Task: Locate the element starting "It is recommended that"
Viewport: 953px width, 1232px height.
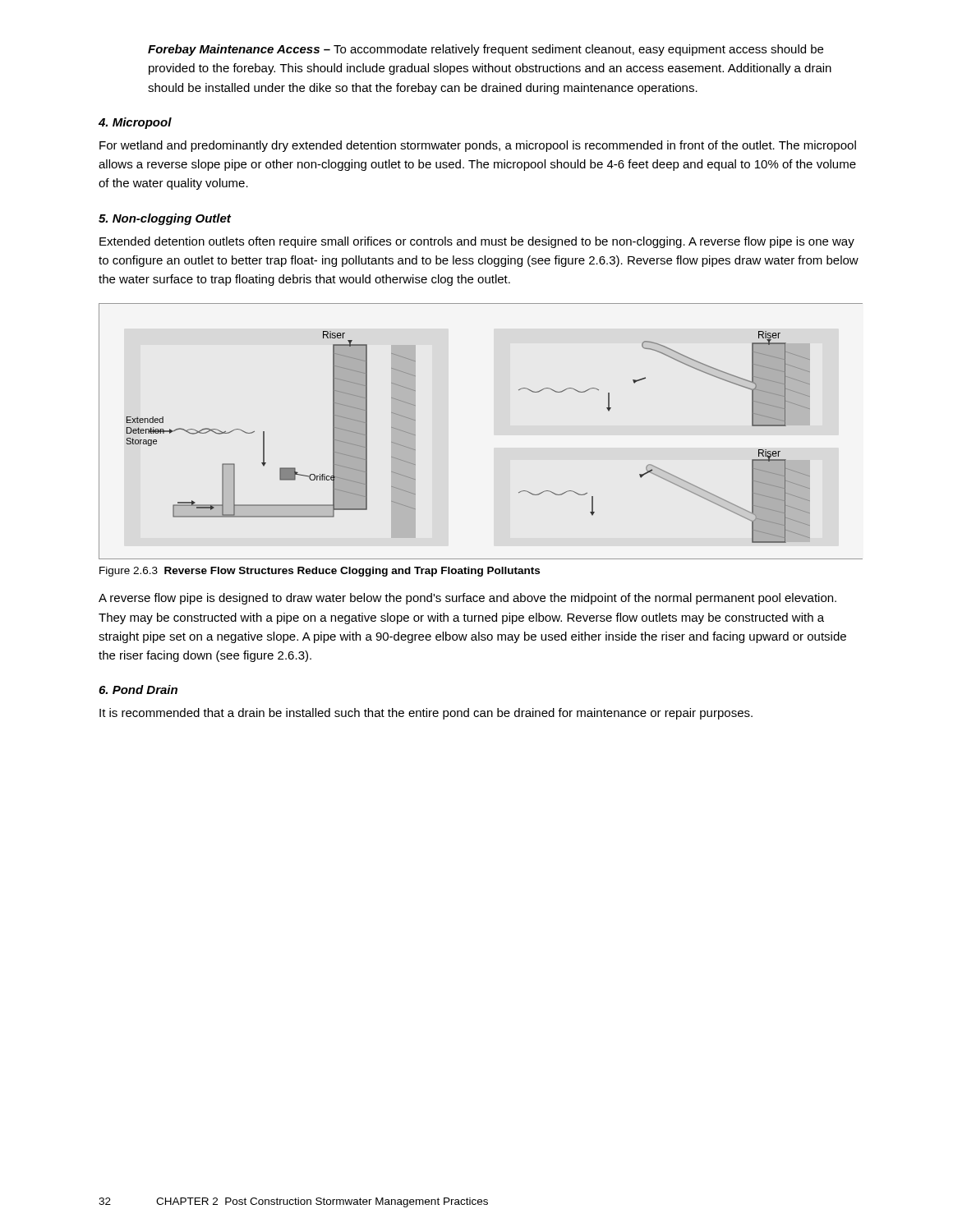Action: pyautogui.click(x=426, y=713)
